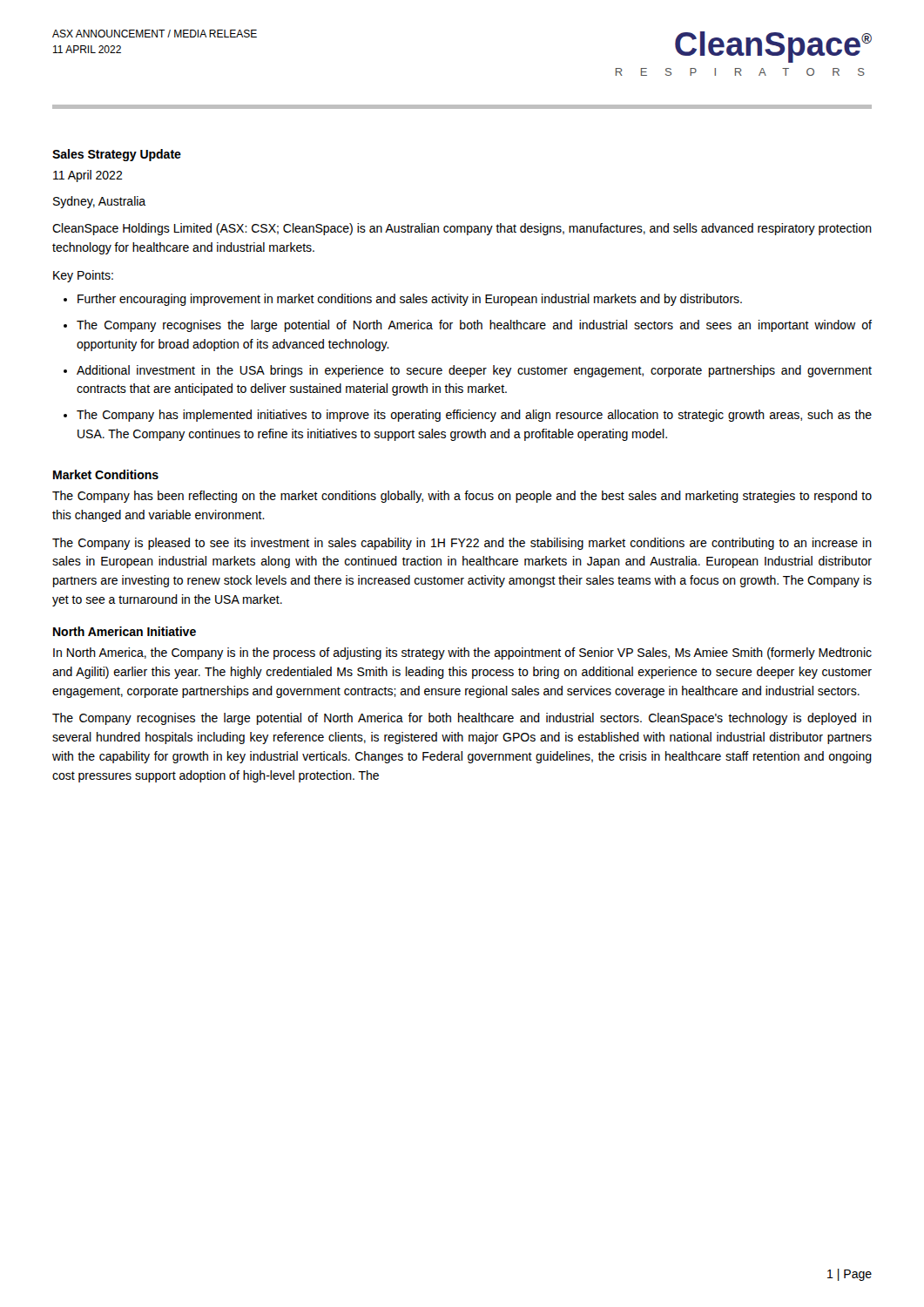Find the list item that says "The Company has implemented"
This screenshot has height=1307, width=924.
(474, 424)
